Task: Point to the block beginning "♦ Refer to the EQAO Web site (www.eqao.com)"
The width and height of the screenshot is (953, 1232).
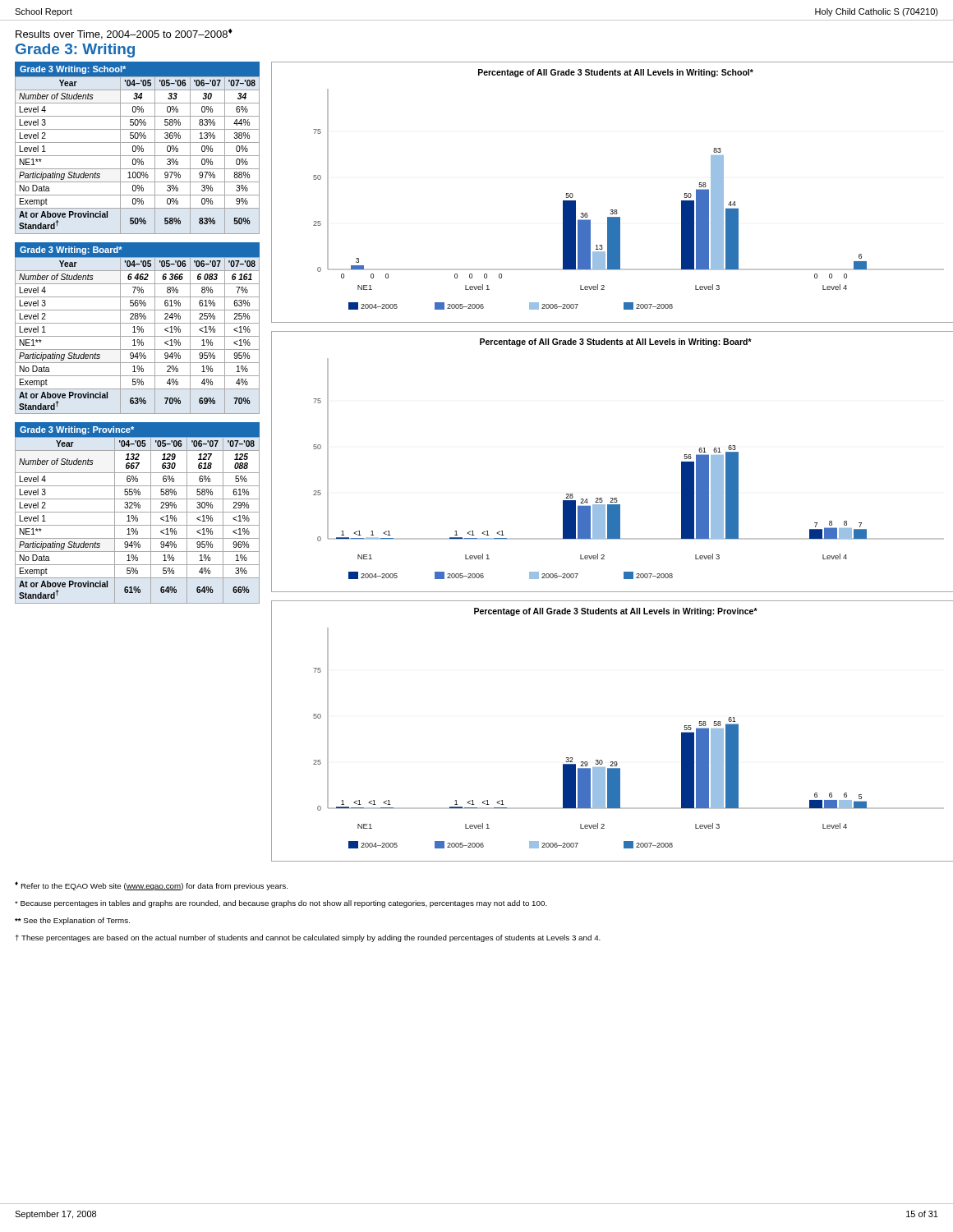Action: [x=151, y=886]
